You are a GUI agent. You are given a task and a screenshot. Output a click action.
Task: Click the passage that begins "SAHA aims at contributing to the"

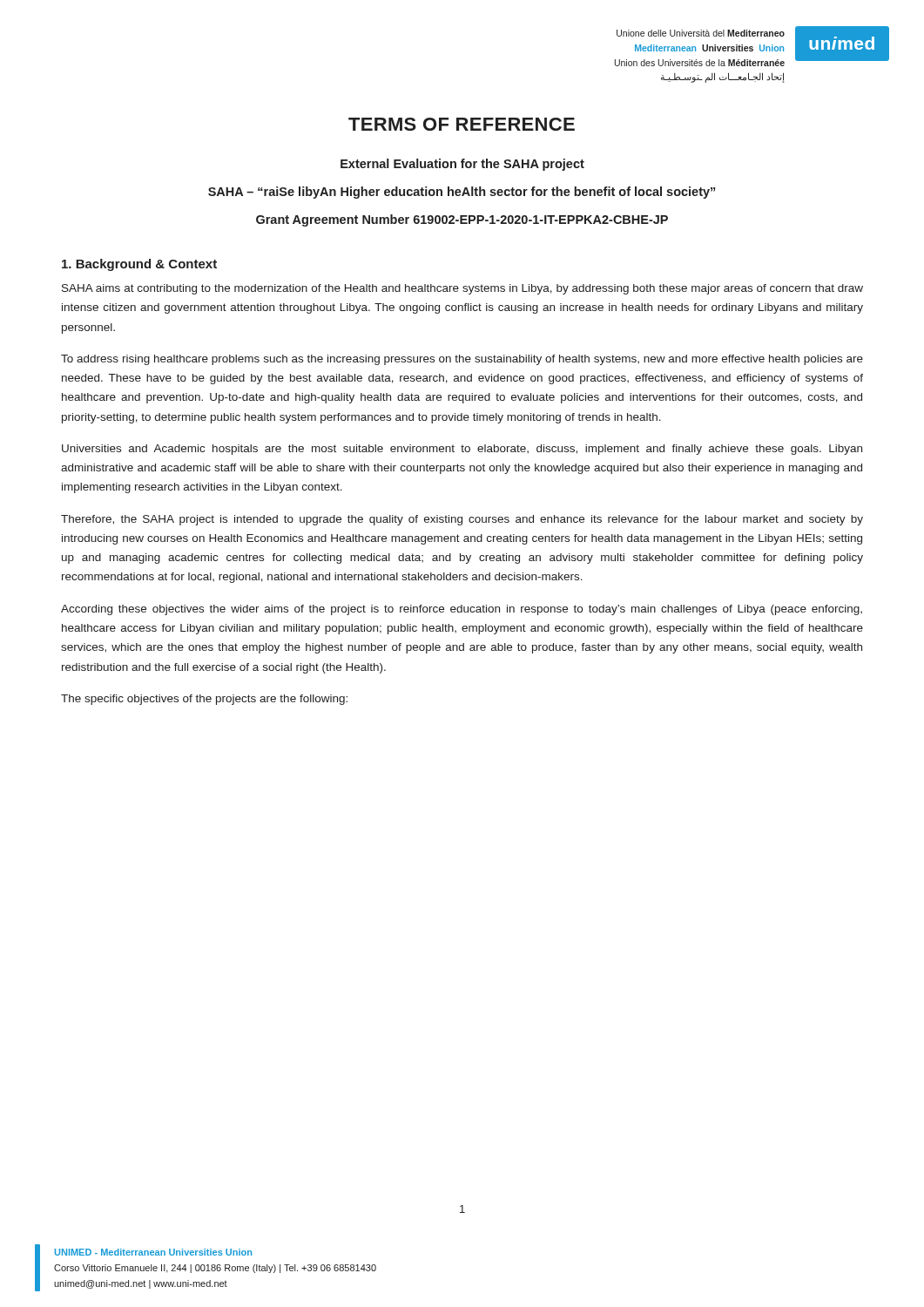click(462, 307)
